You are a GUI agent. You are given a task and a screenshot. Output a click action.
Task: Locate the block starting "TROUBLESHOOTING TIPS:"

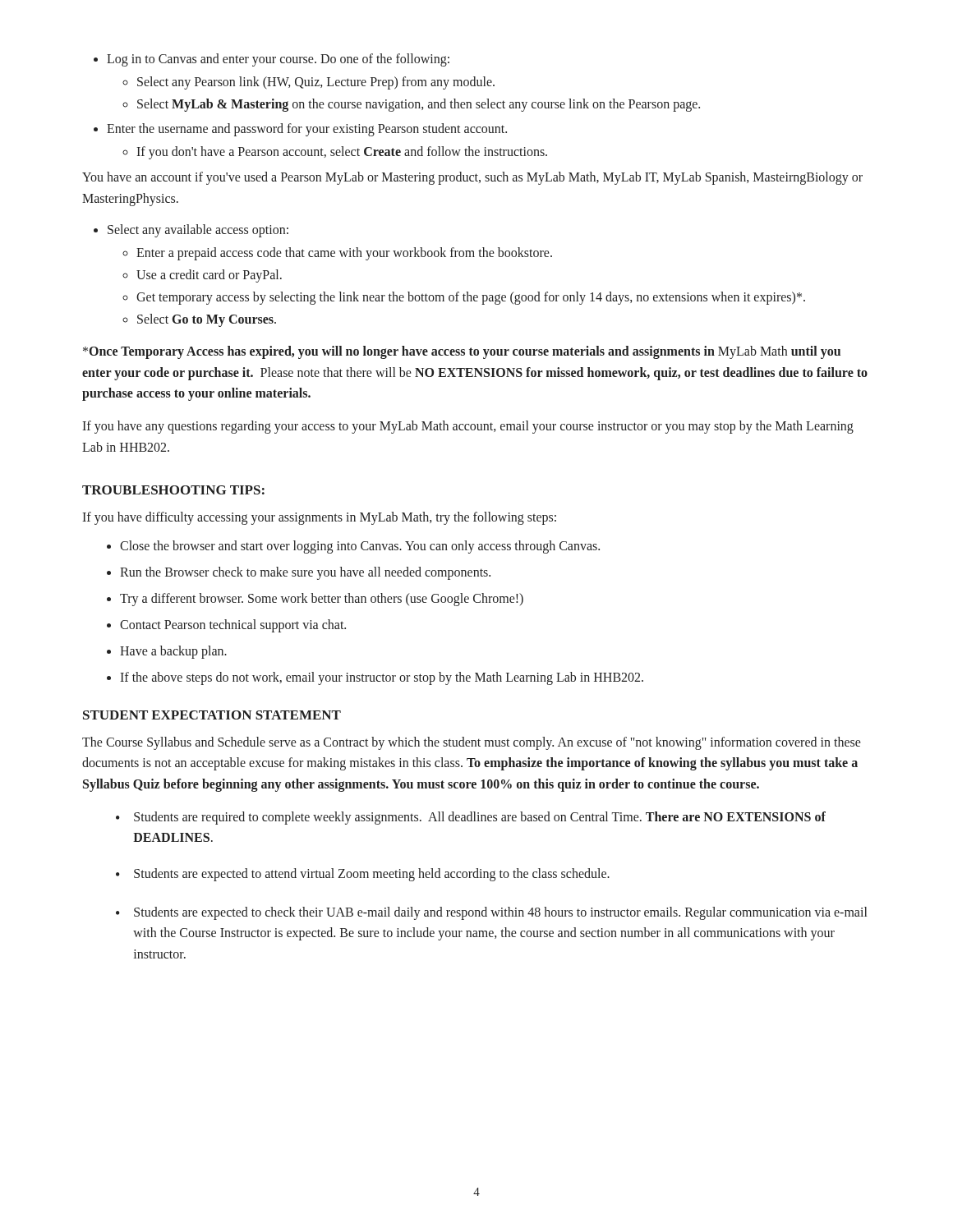click(174, 490)
